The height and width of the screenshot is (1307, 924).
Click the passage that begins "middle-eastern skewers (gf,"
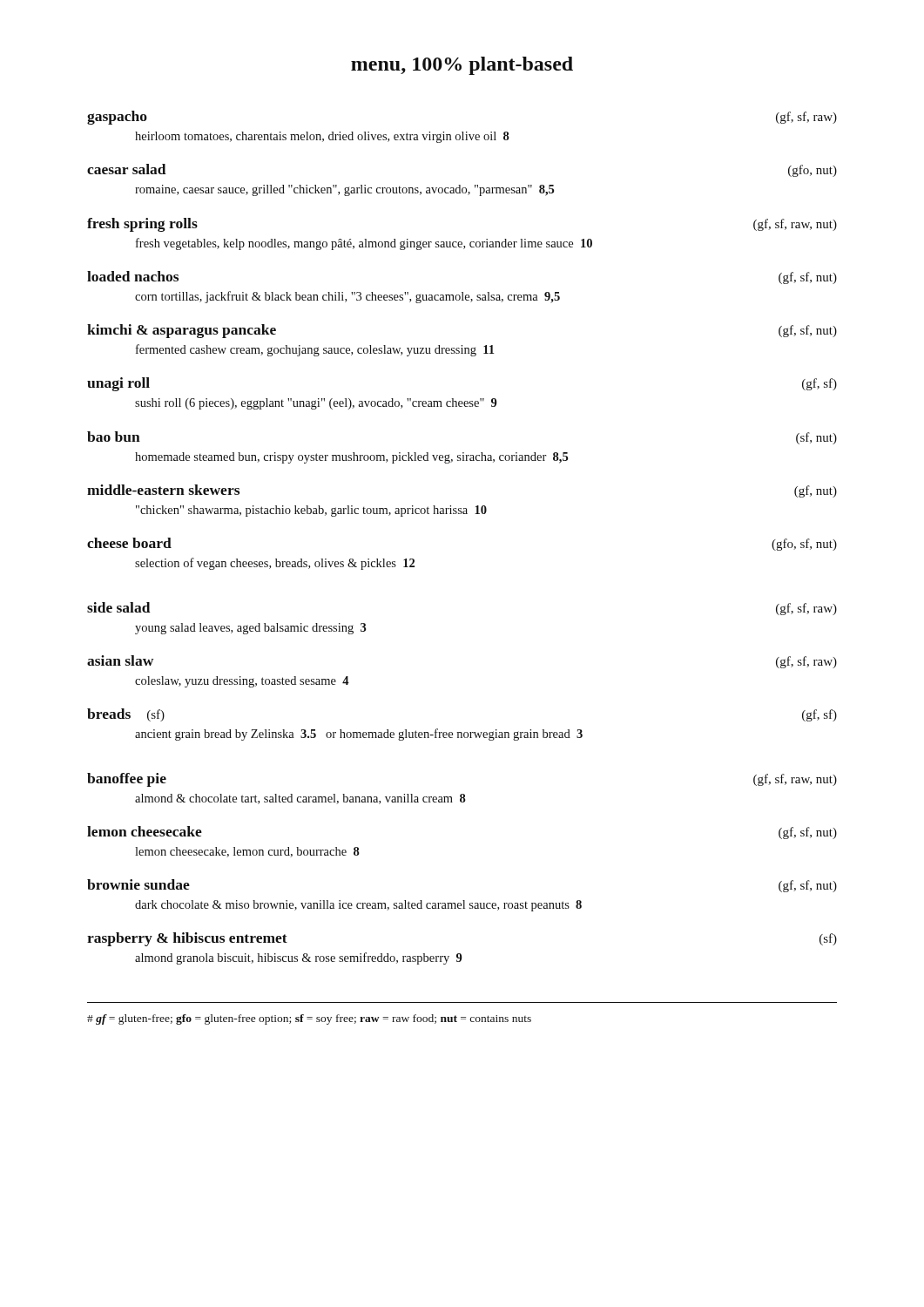462,500
